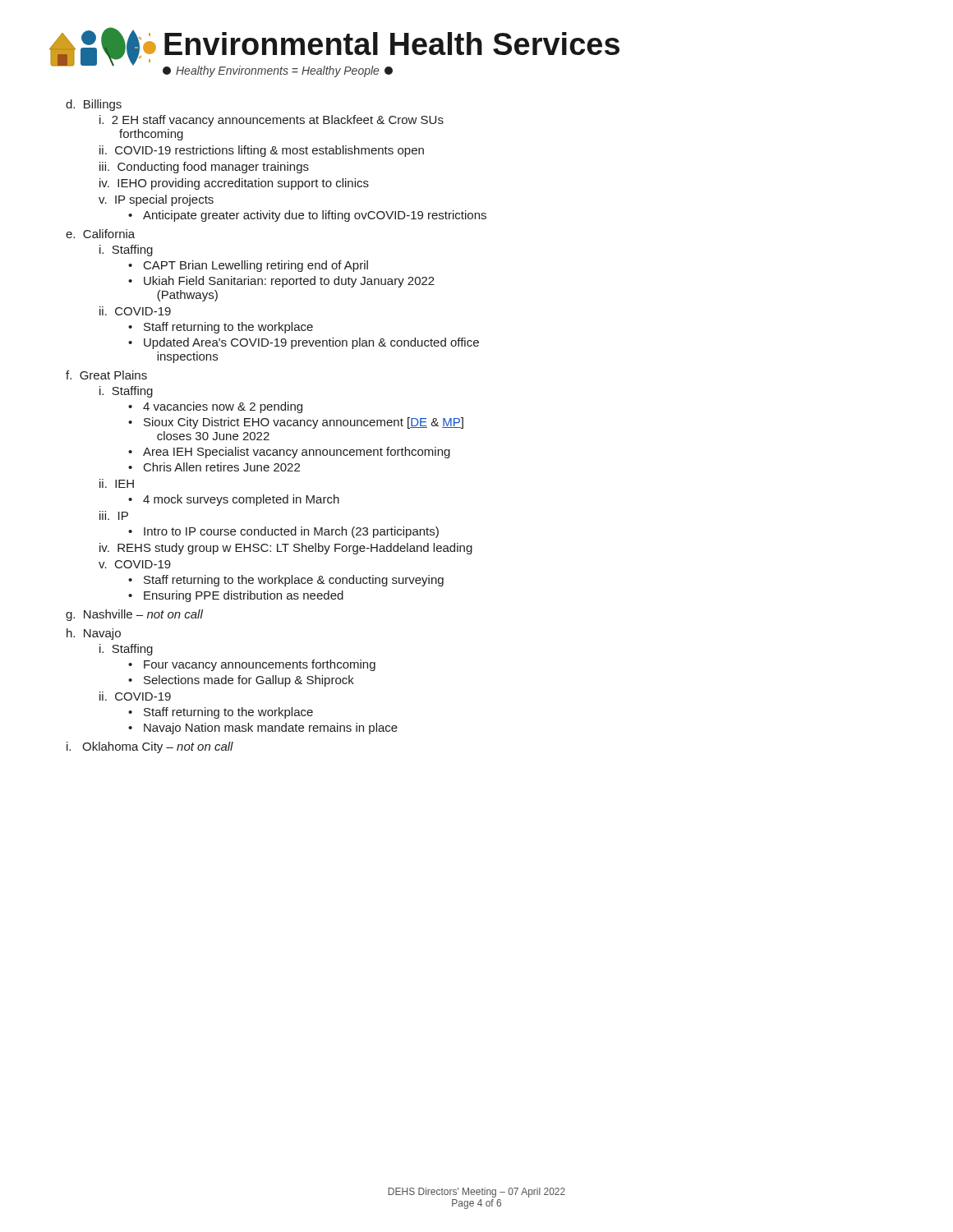
Task: Find the block on this page that starts "v. IP special projects"
Action: 493,207
